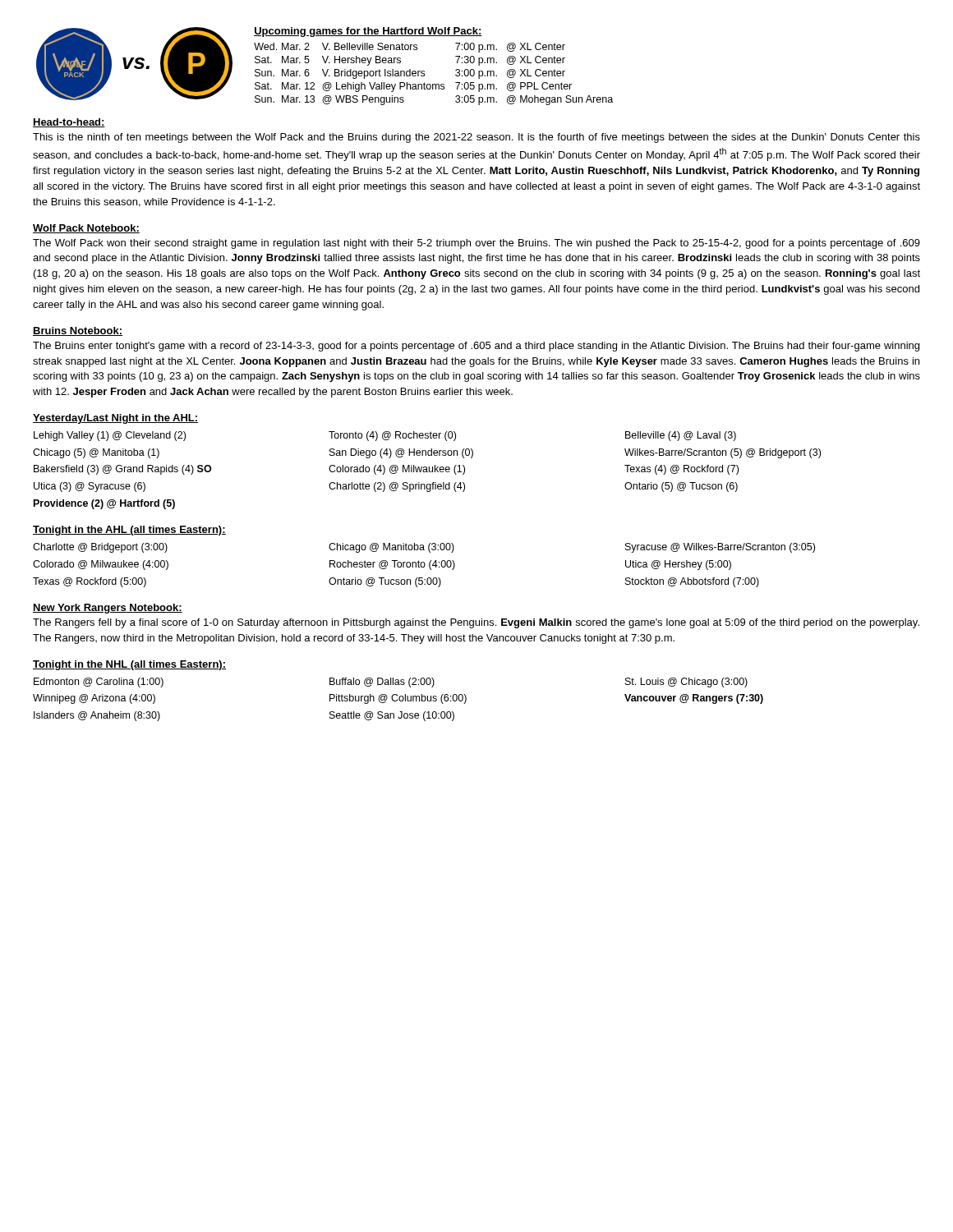This screenshot has width=953, height=1232.
Task: Locate the text "St. Louis @ Chicago (3:00)"
Action: [686, 682]
